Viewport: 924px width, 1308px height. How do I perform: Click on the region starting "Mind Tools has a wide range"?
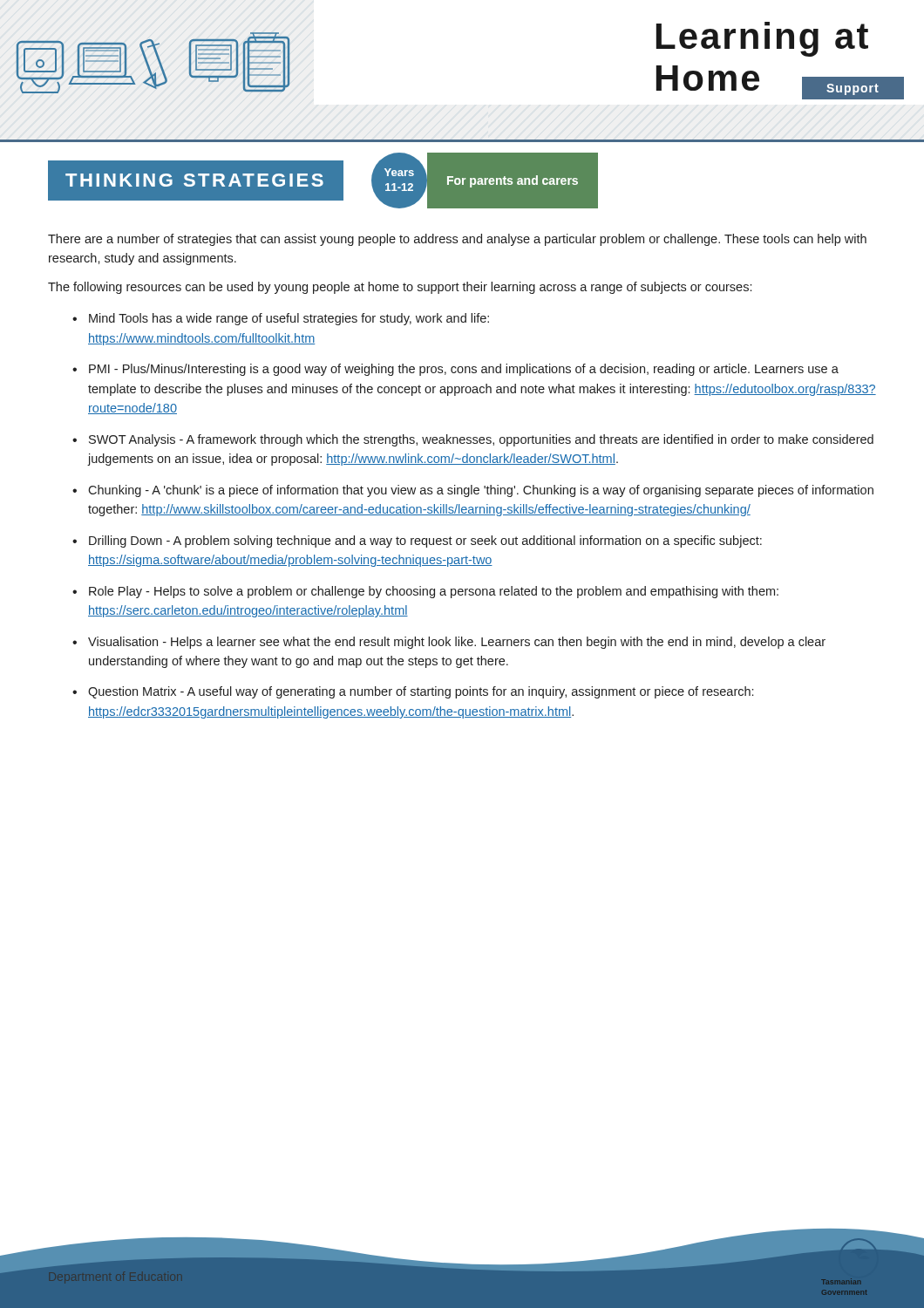coord(289,328)
